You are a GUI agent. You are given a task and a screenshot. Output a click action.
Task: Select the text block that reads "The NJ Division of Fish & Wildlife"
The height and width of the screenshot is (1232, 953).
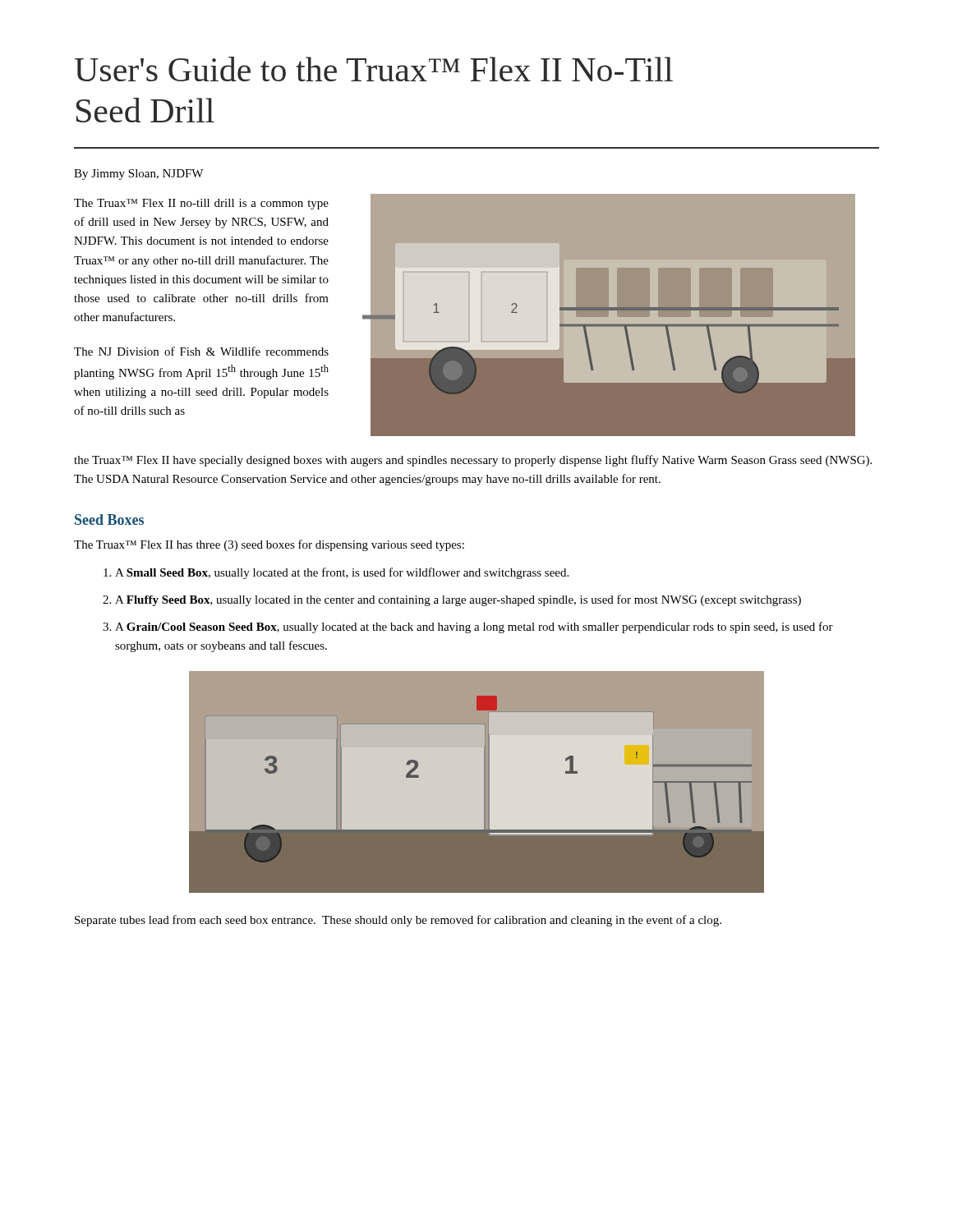(x=201, y=381)
